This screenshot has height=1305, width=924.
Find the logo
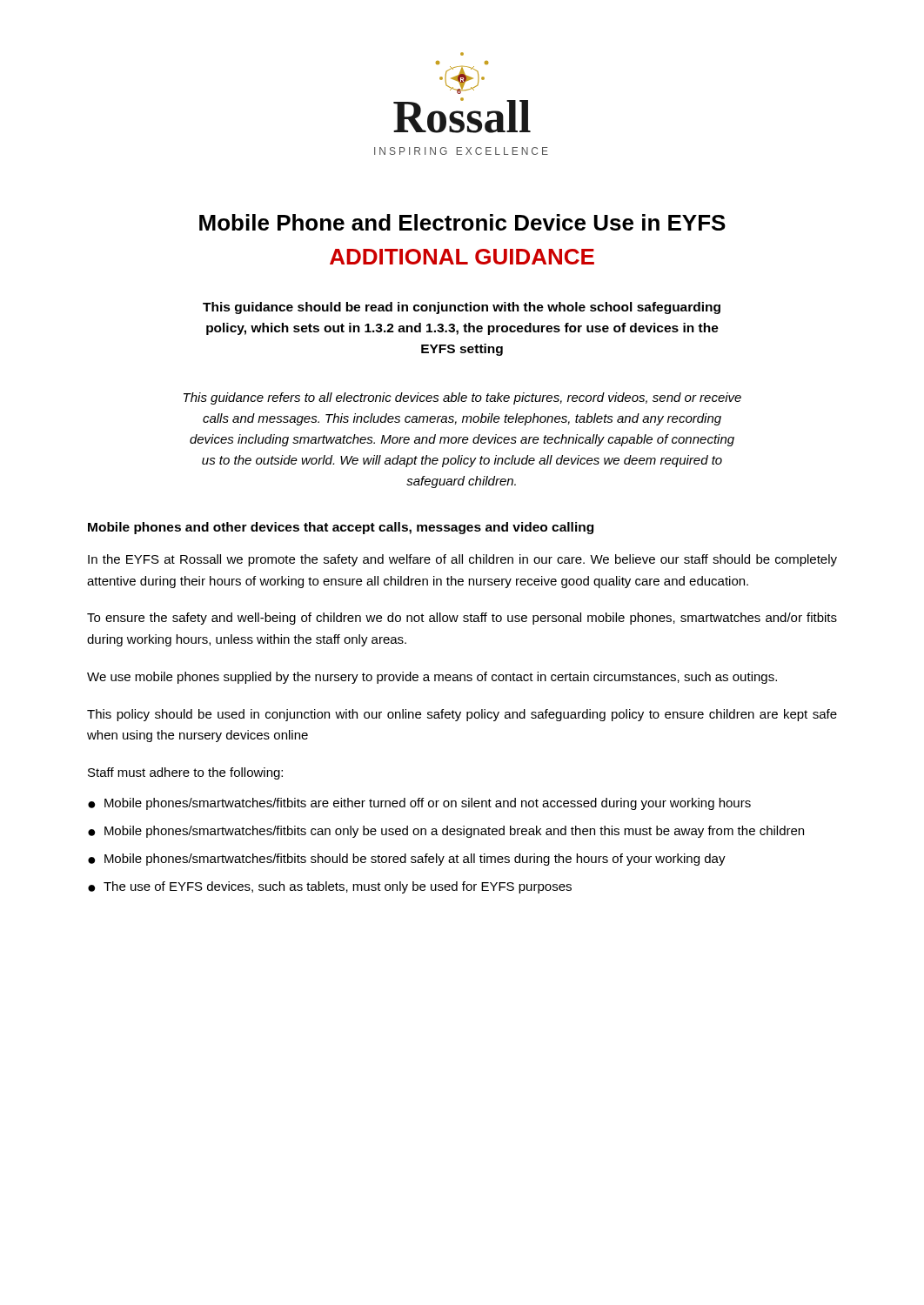click(x=462, y=115)
